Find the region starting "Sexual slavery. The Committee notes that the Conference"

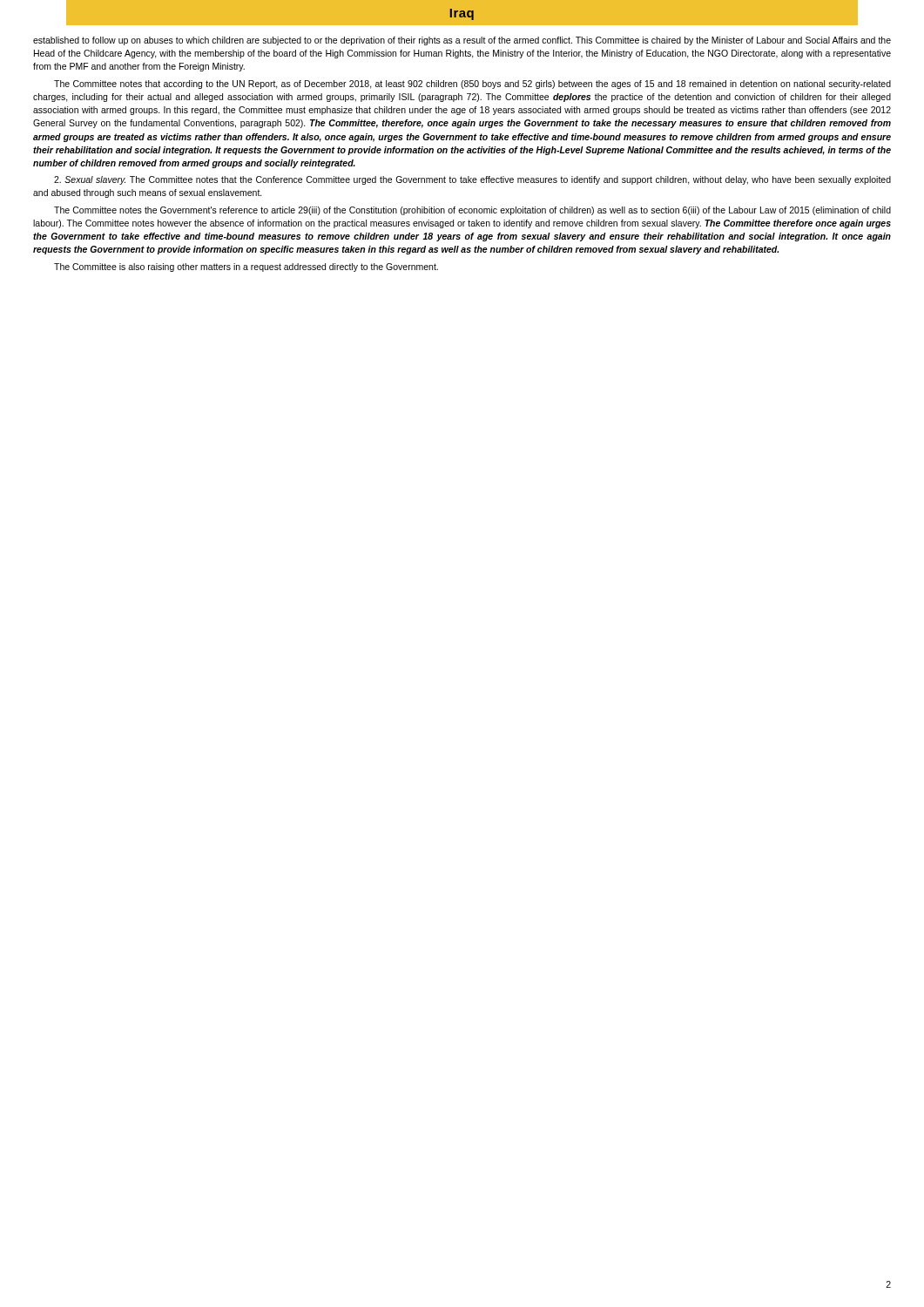(x=462, y=187)
